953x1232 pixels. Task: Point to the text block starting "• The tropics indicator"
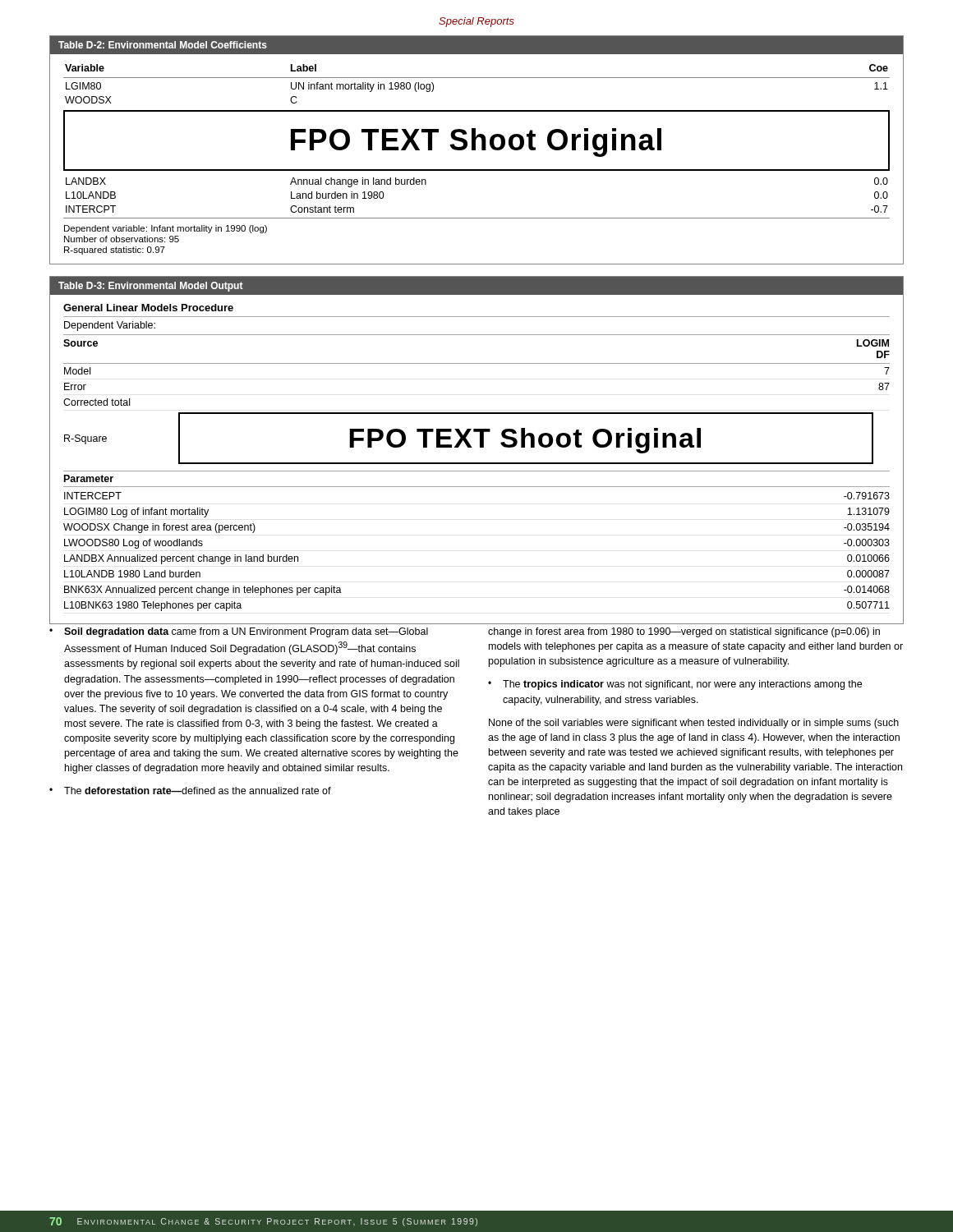click(696, 692)
